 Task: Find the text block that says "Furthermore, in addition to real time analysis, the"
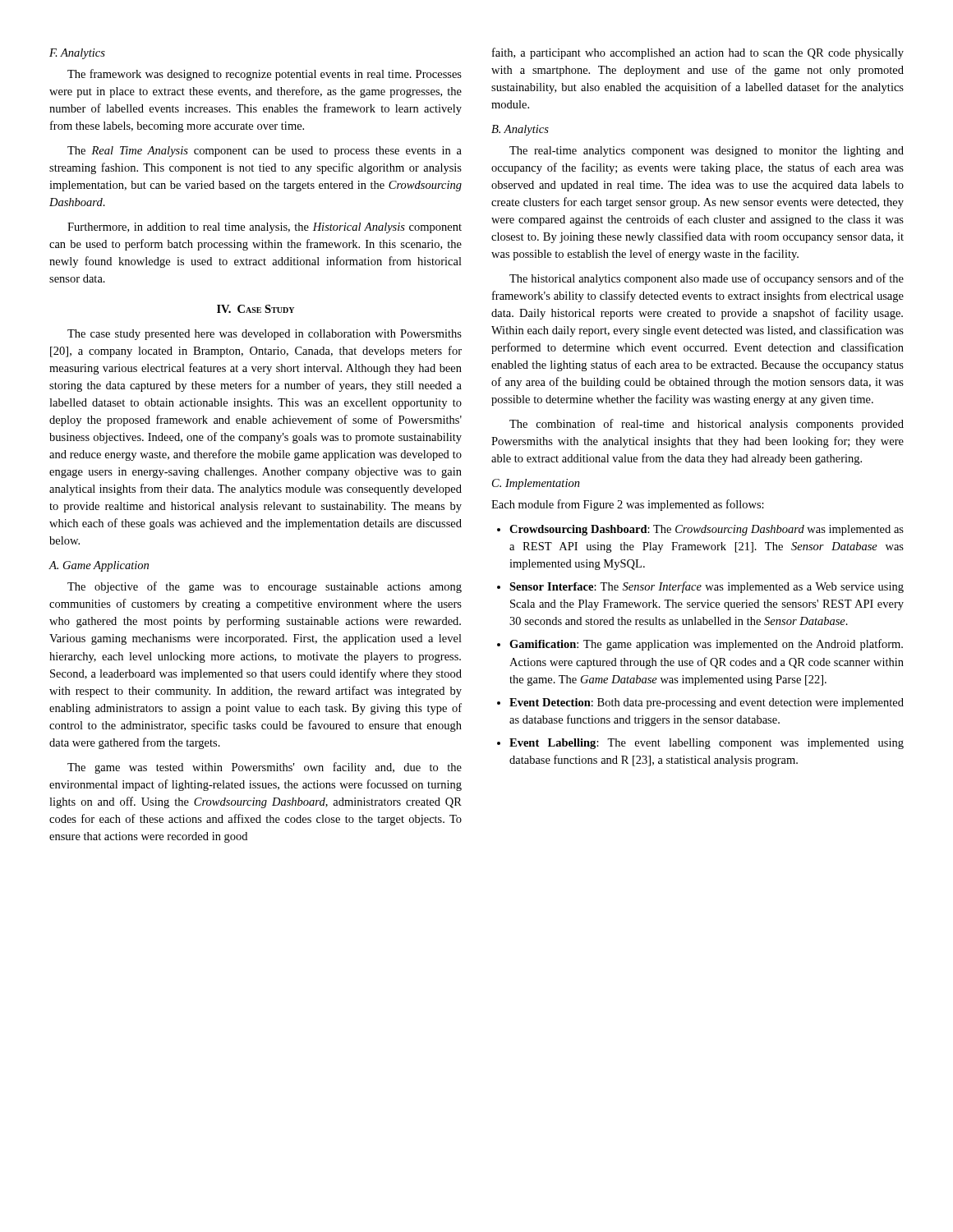point(255,253)
